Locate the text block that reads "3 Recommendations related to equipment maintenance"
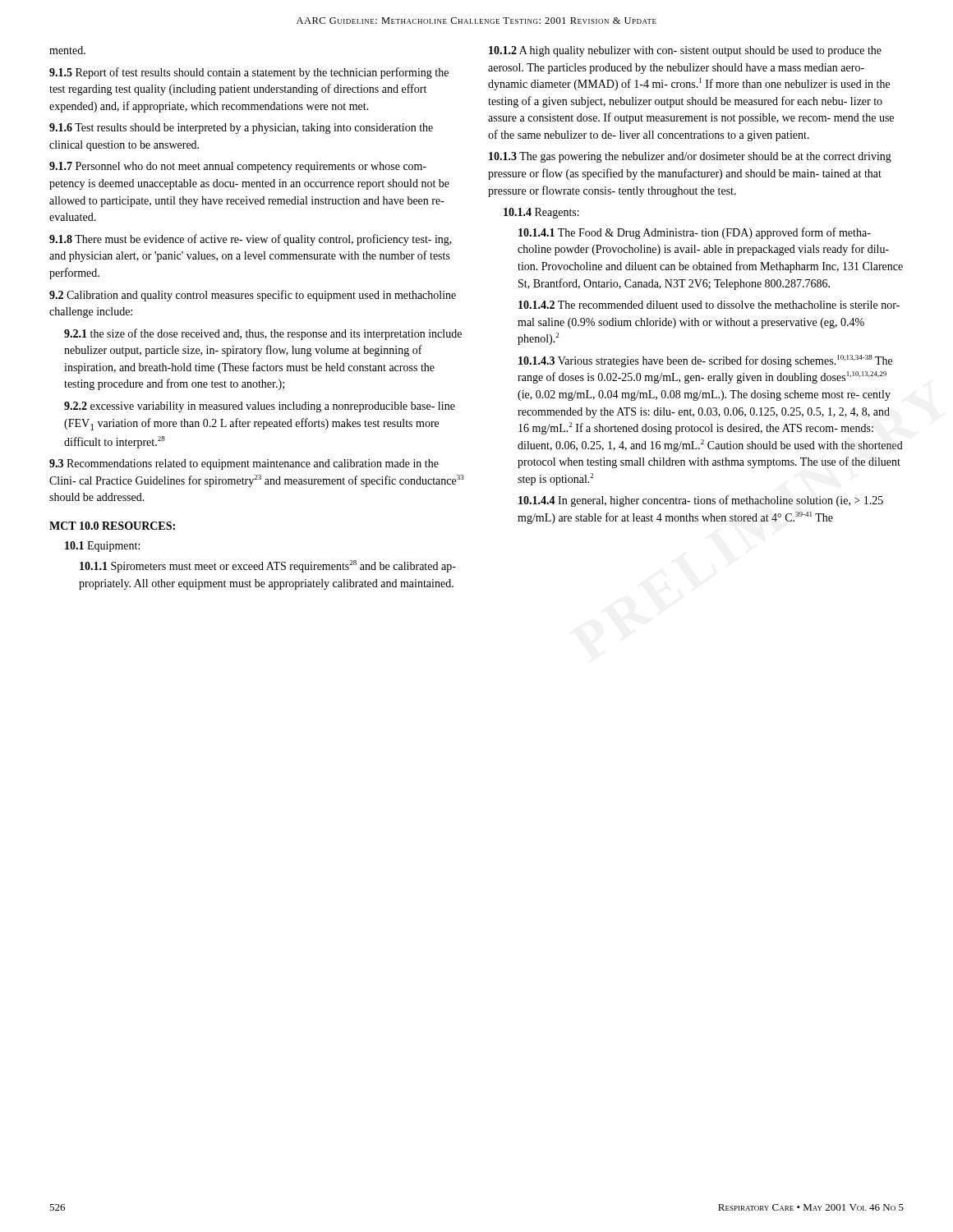Screen dimensions: 1232x953 [x=257, y=481]
